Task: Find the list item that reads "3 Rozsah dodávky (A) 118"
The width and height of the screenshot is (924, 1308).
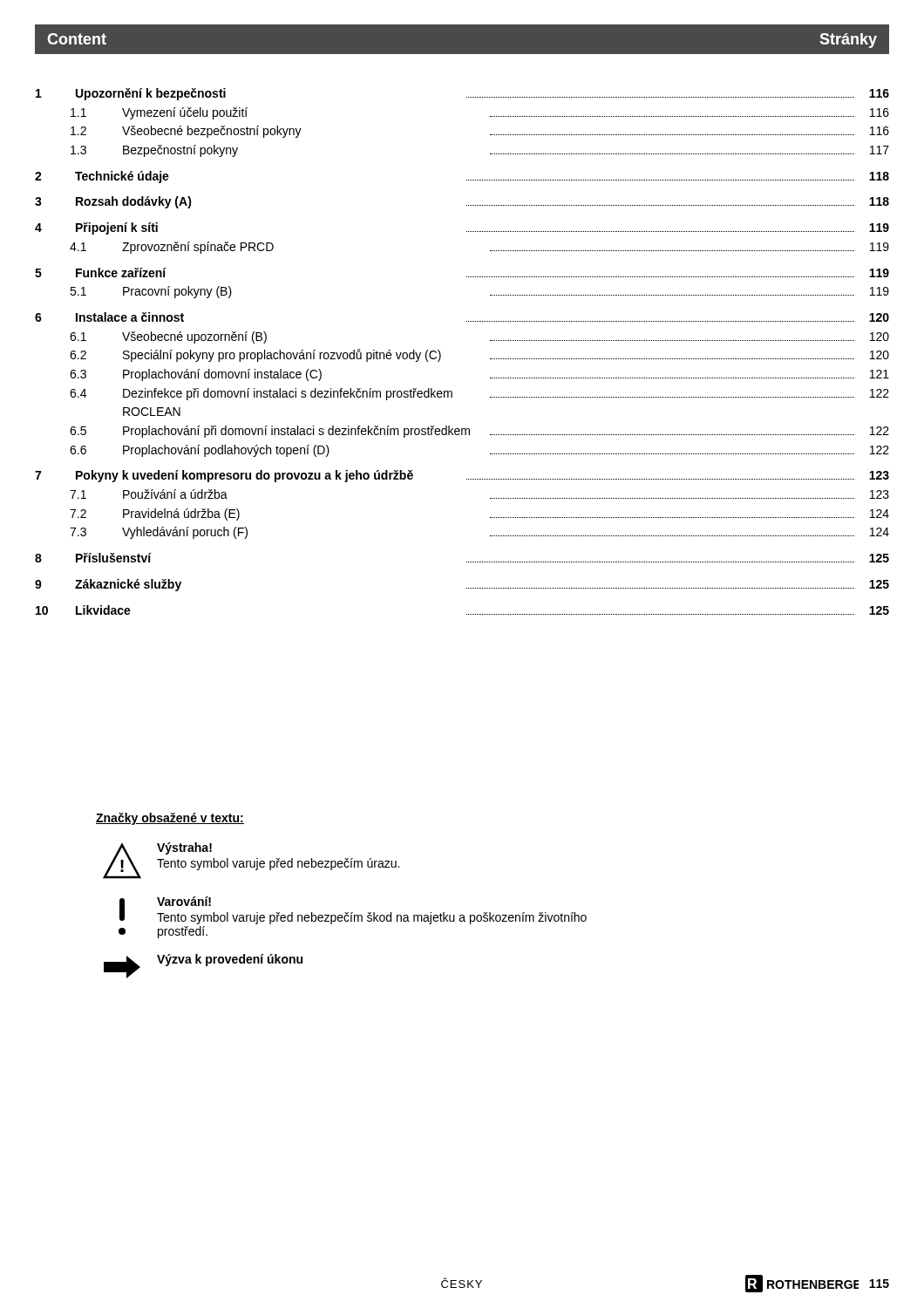Action: [x=462, y=203]
